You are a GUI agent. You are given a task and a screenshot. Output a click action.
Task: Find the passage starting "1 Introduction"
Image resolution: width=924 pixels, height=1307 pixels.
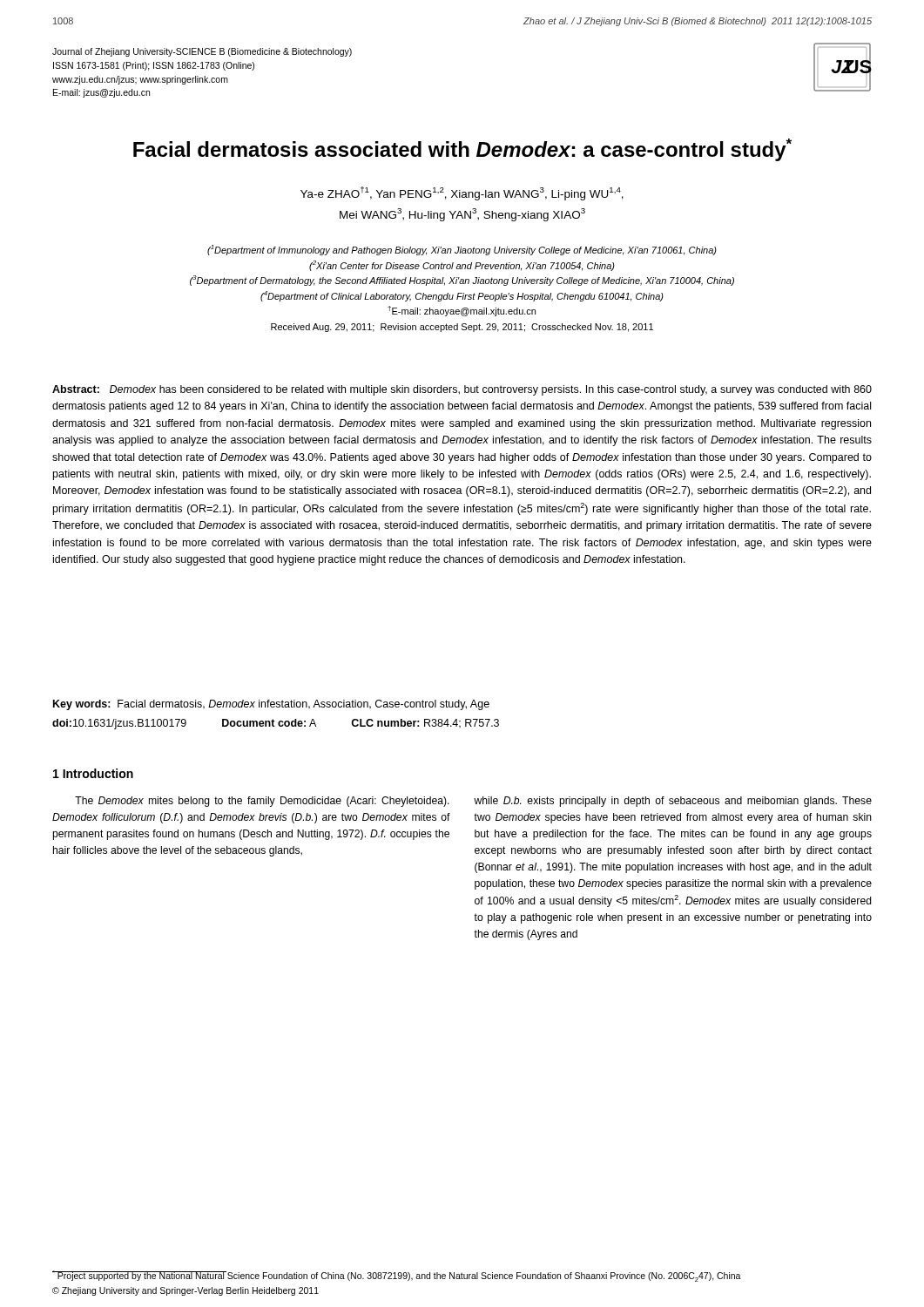tap(93, 774)
